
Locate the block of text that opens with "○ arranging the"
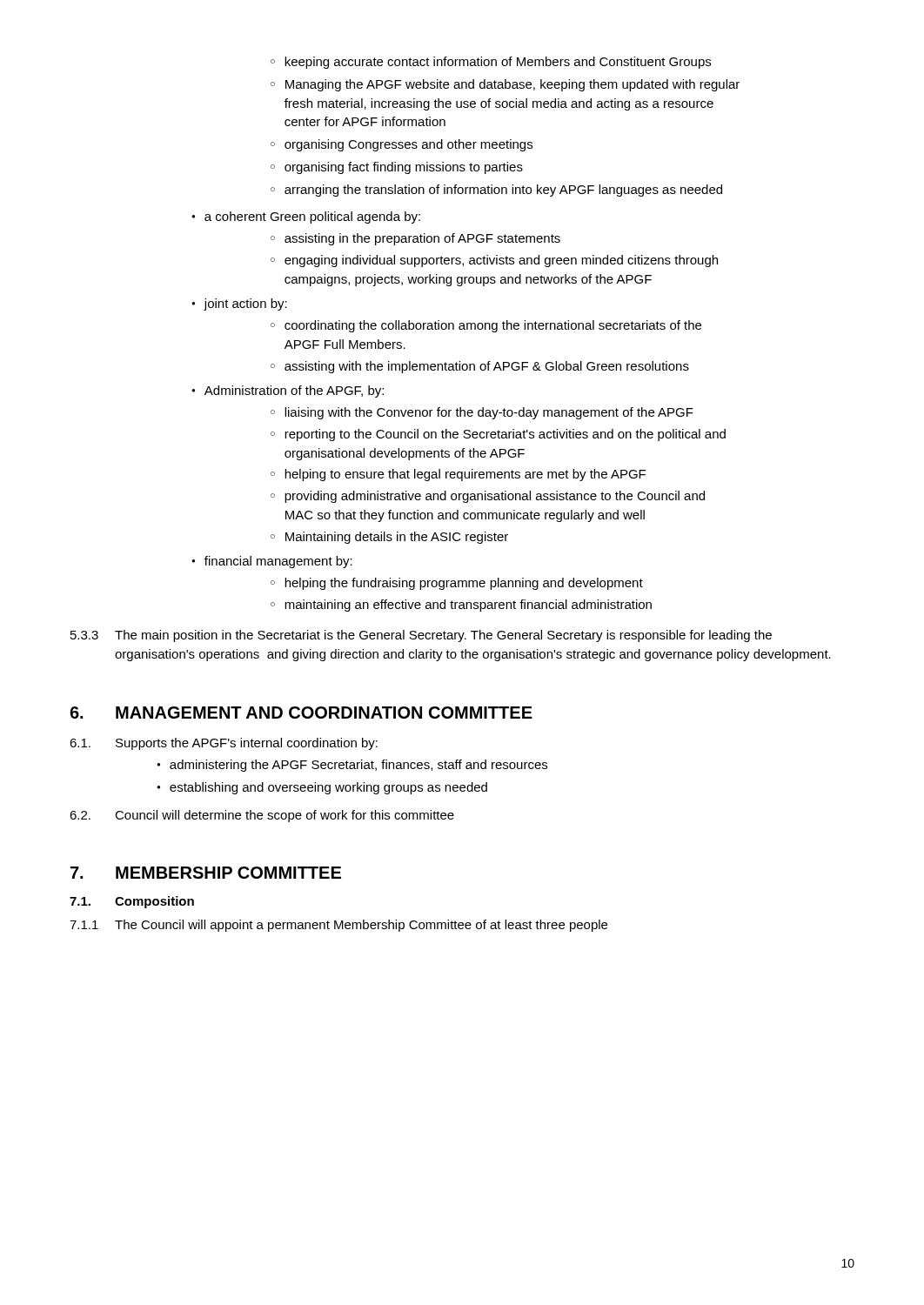(x=496, y=189)
